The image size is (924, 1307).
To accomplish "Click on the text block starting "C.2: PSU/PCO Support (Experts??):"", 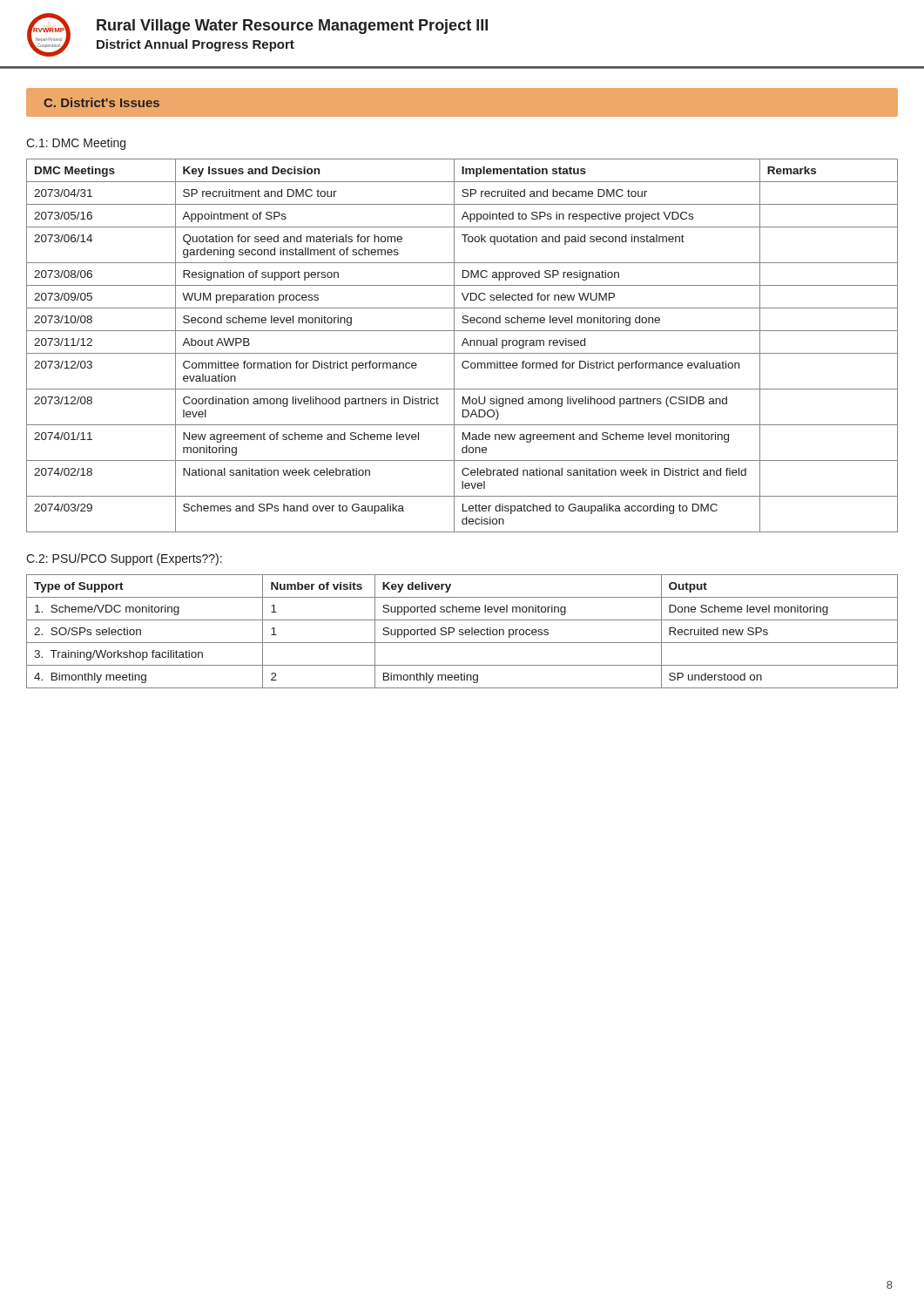I will (124, 559).
